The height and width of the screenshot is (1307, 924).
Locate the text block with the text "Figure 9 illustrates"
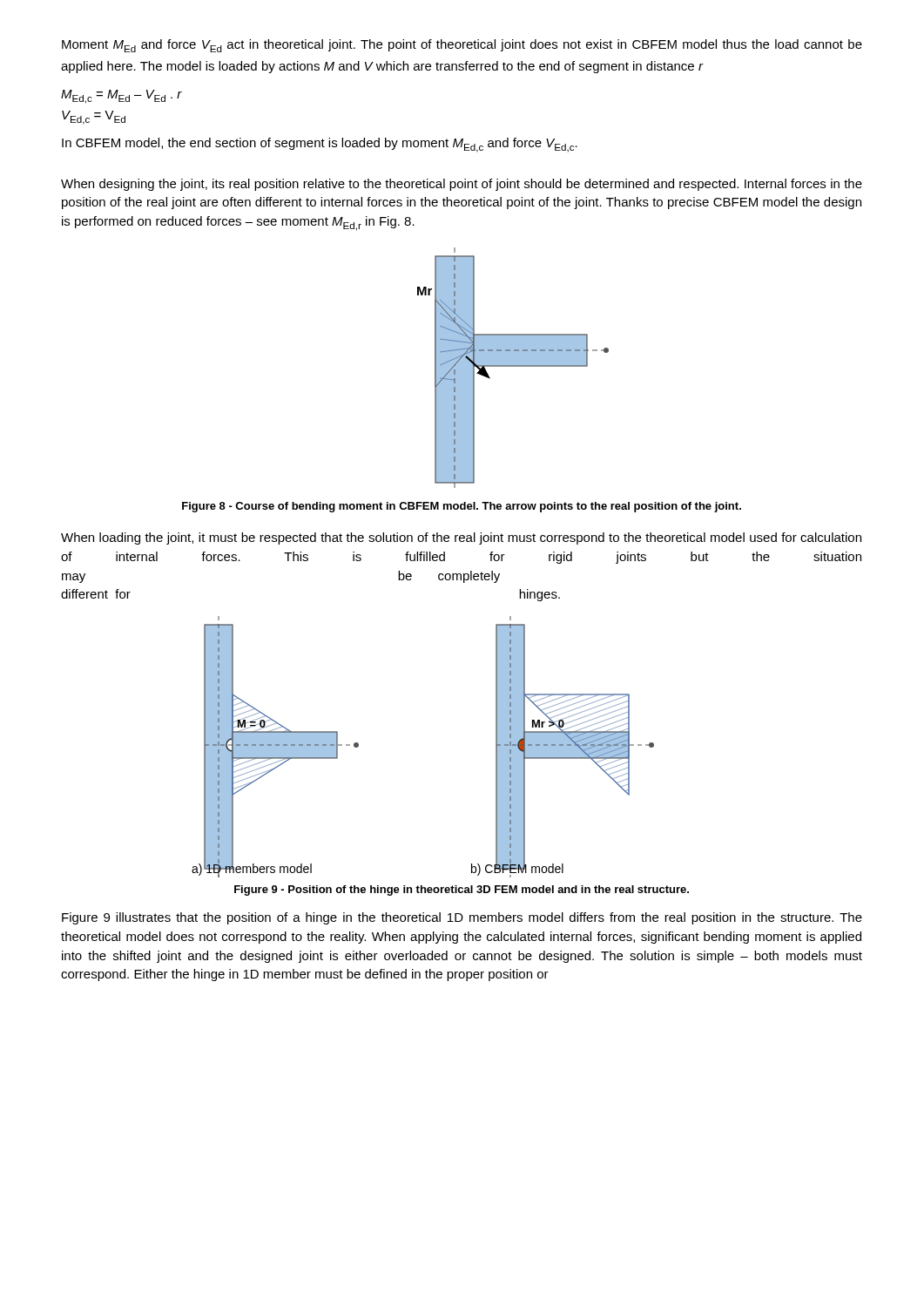click(x=462, y=946)
